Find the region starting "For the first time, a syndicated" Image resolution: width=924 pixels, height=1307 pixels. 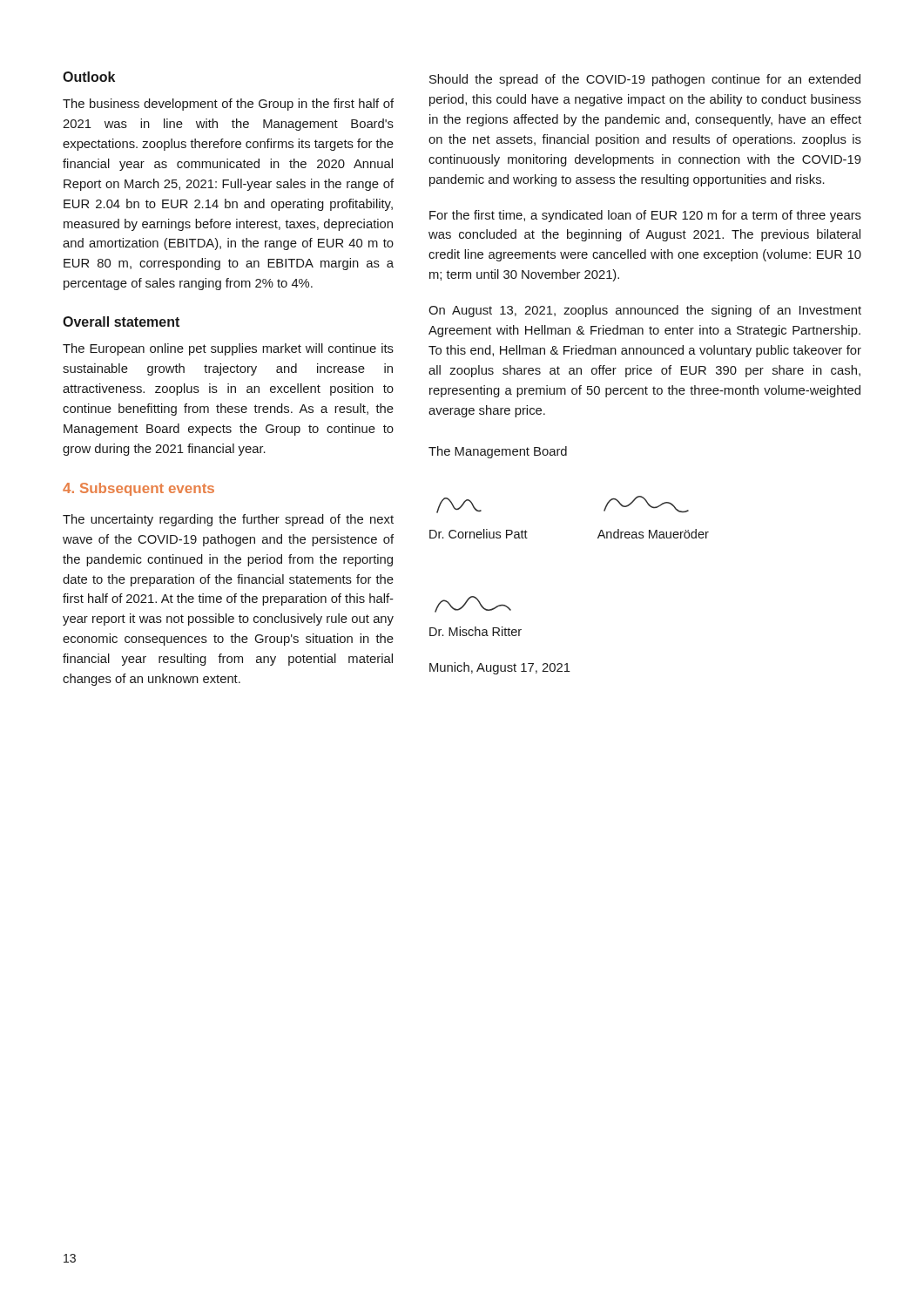pyautogui.click(x=645, y=245)
